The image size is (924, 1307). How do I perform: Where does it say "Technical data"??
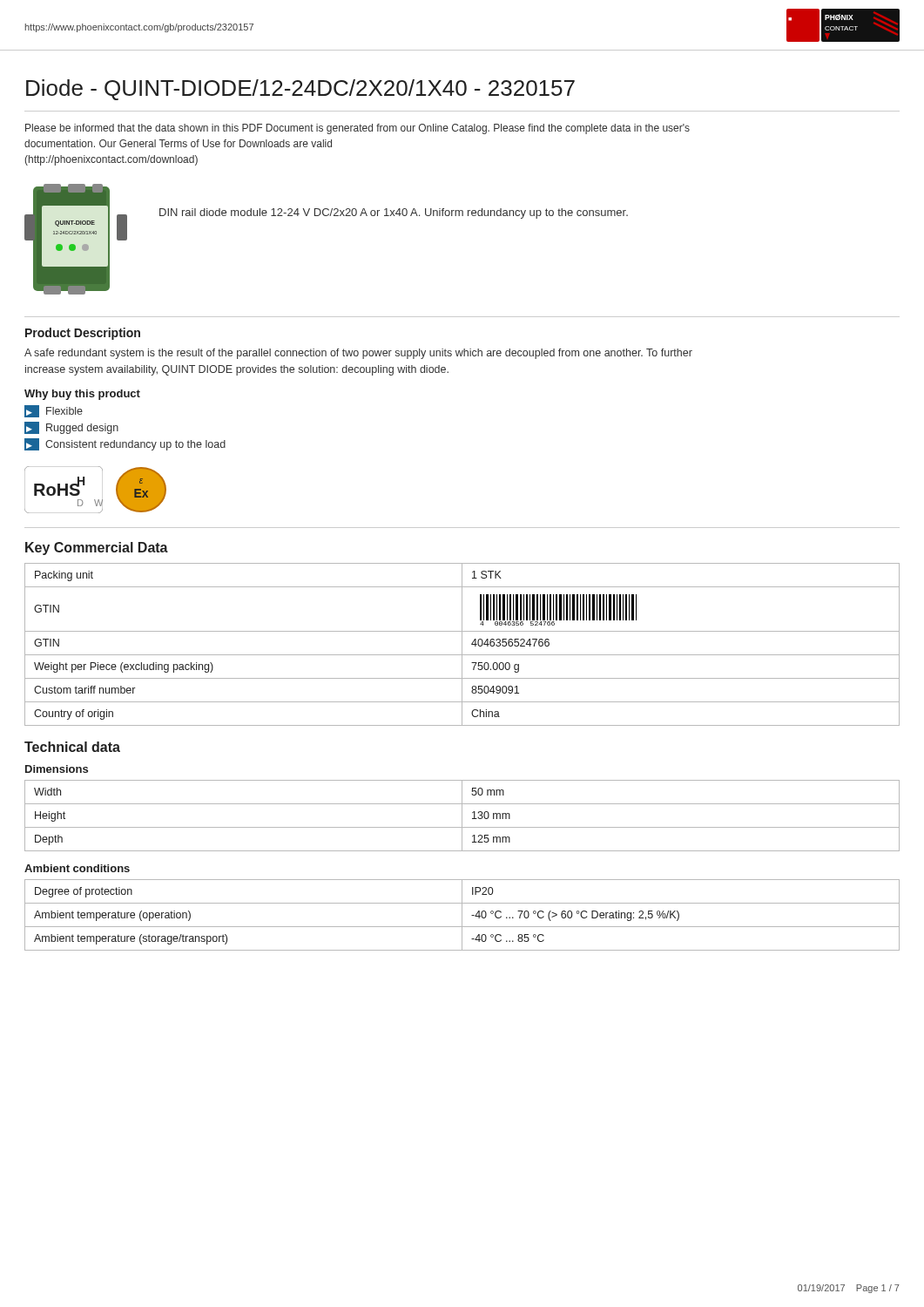coord(72,747)
